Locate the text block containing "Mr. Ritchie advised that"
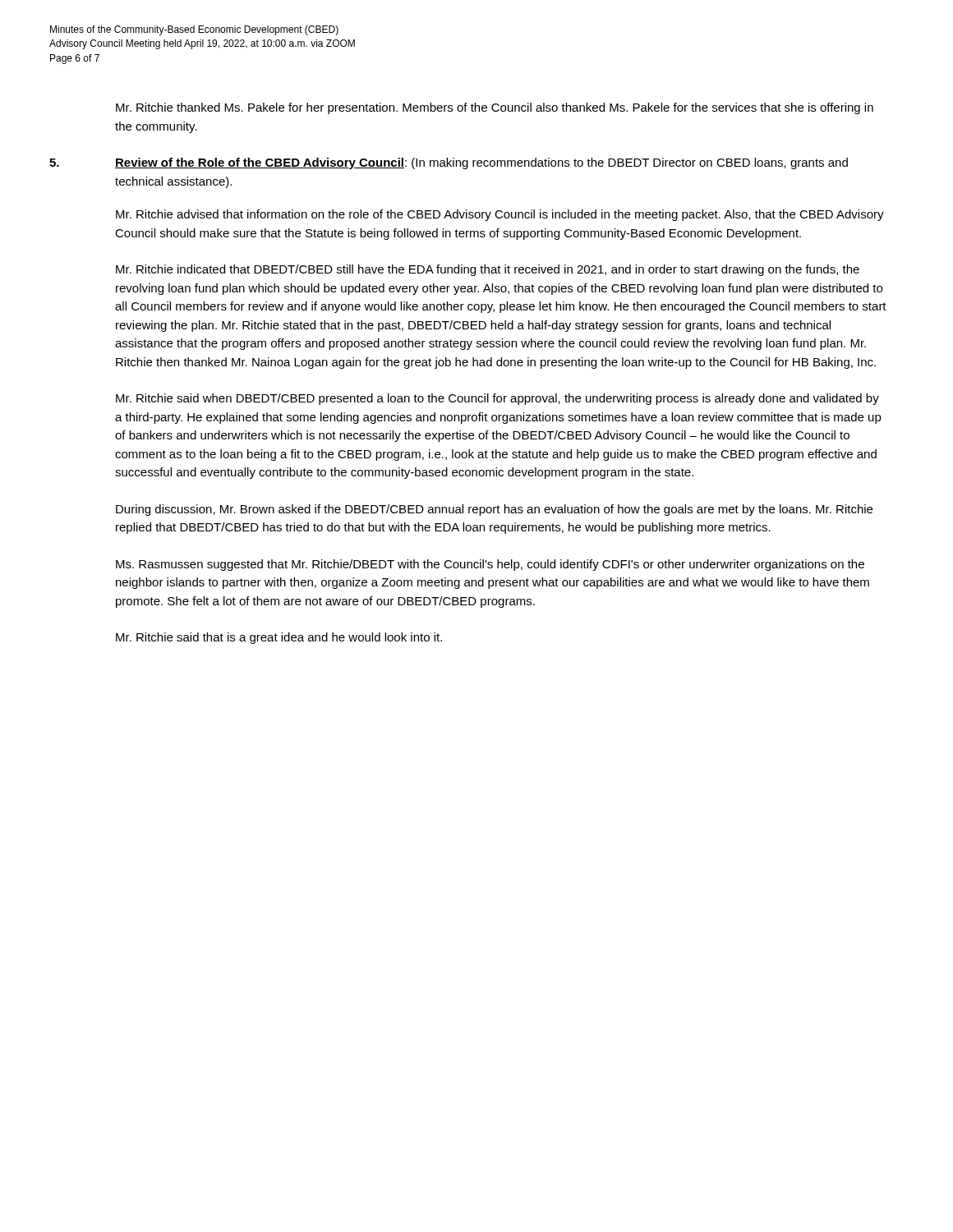 [x=499, y=223]
